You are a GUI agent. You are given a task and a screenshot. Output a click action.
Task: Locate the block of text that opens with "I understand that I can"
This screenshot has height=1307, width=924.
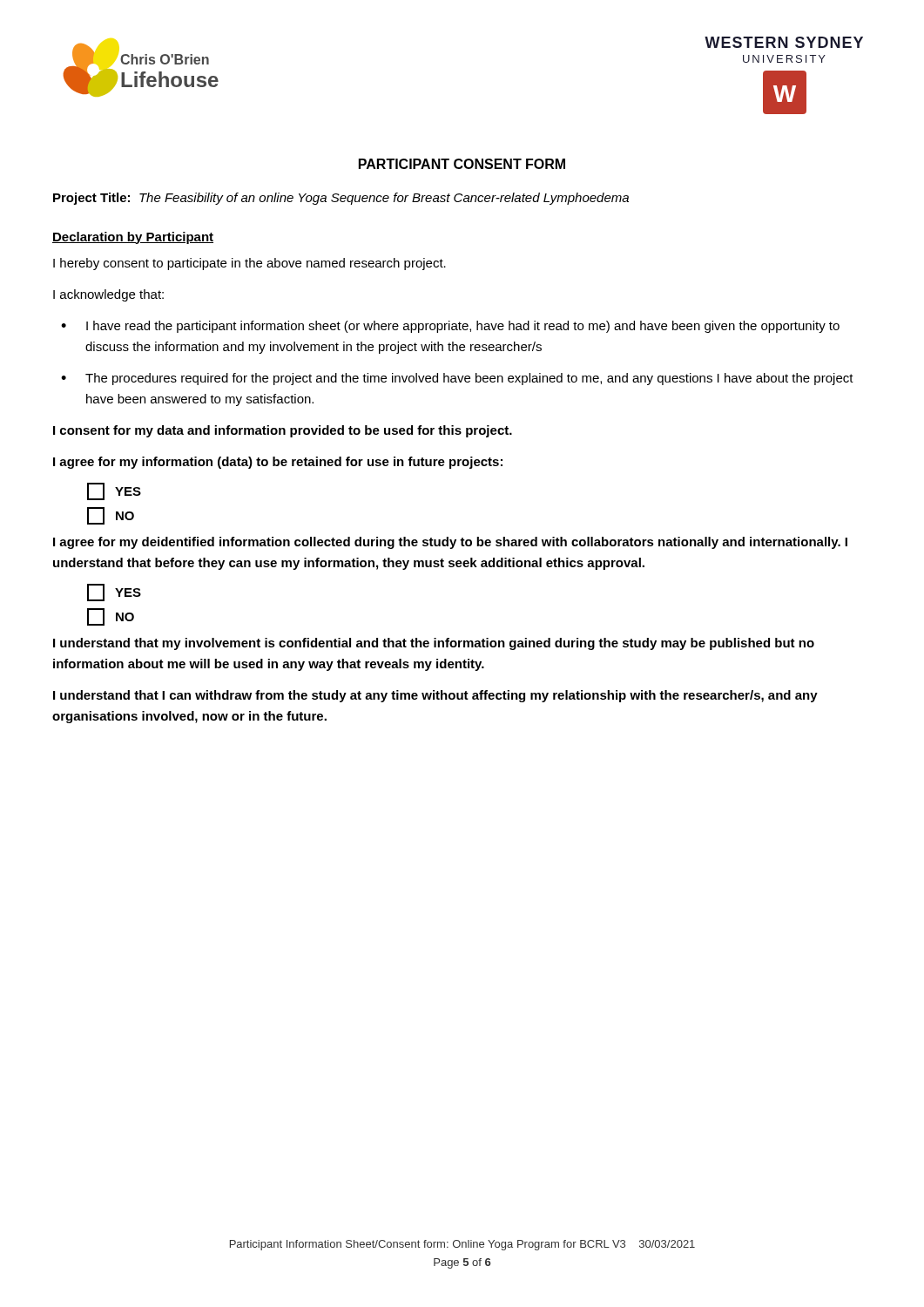[435, 705]
